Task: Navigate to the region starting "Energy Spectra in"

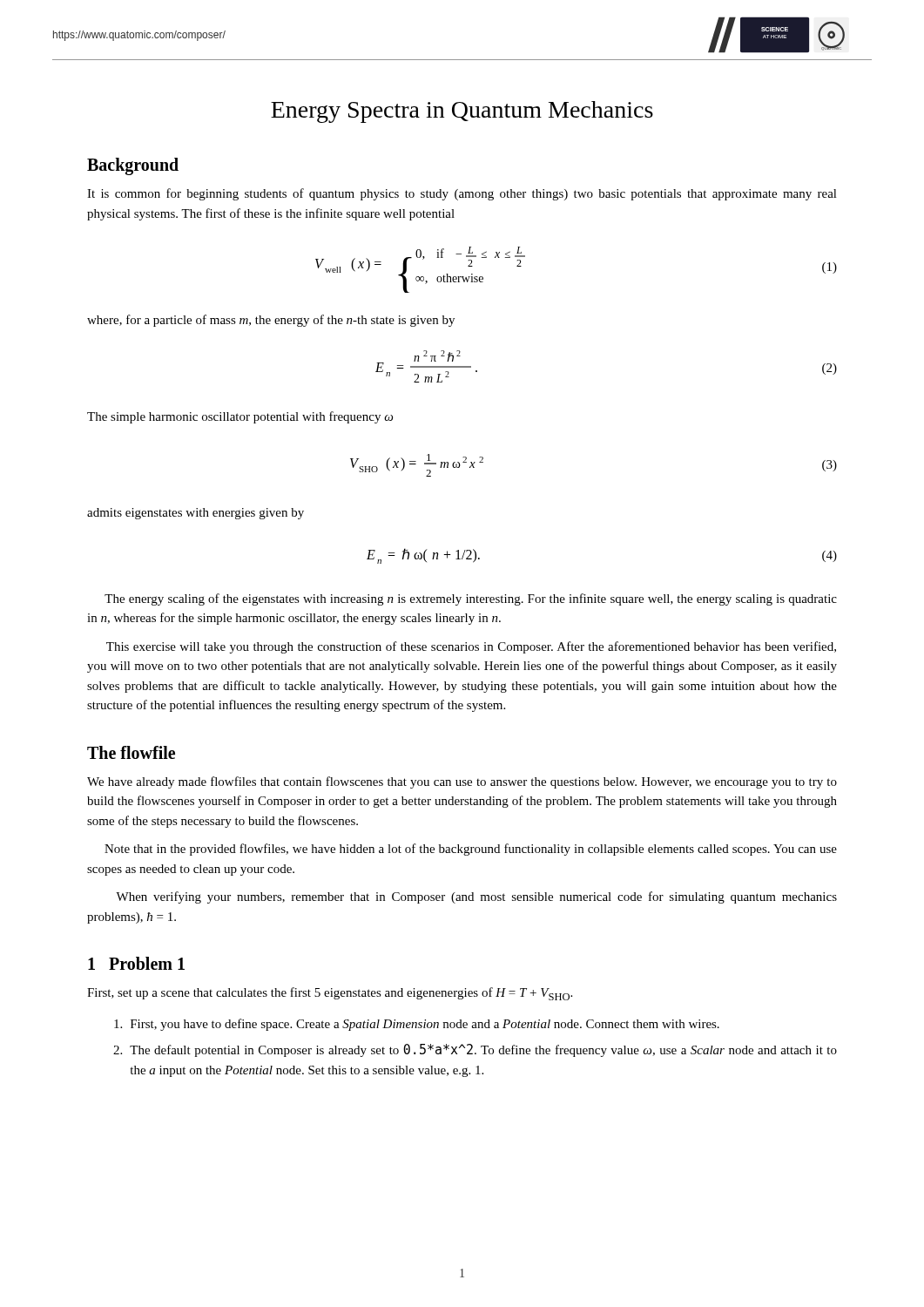Action: point(462,110)
